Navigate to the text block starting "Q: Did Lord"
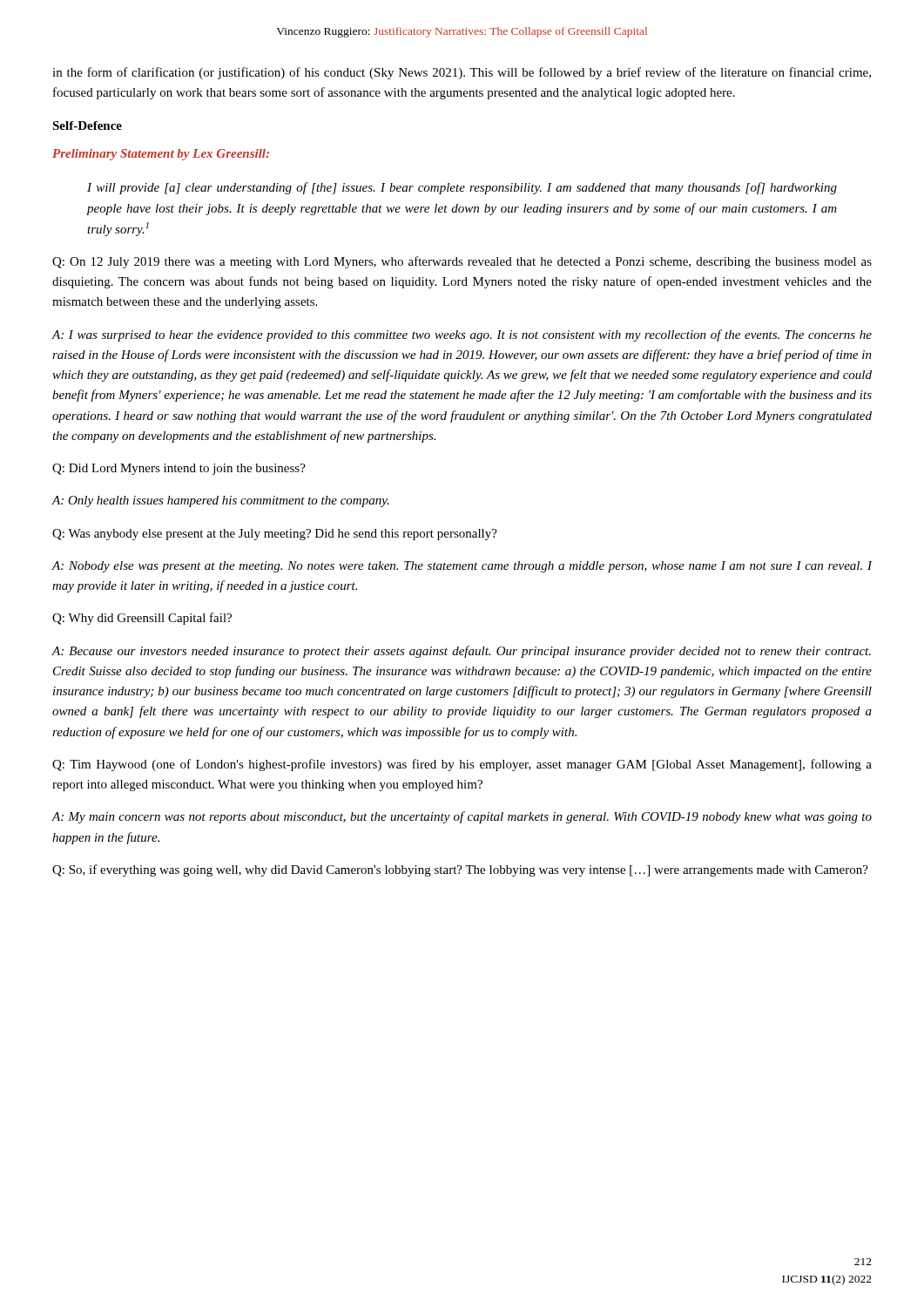Viewport: 924px width, 1307px height. (179, 468)
